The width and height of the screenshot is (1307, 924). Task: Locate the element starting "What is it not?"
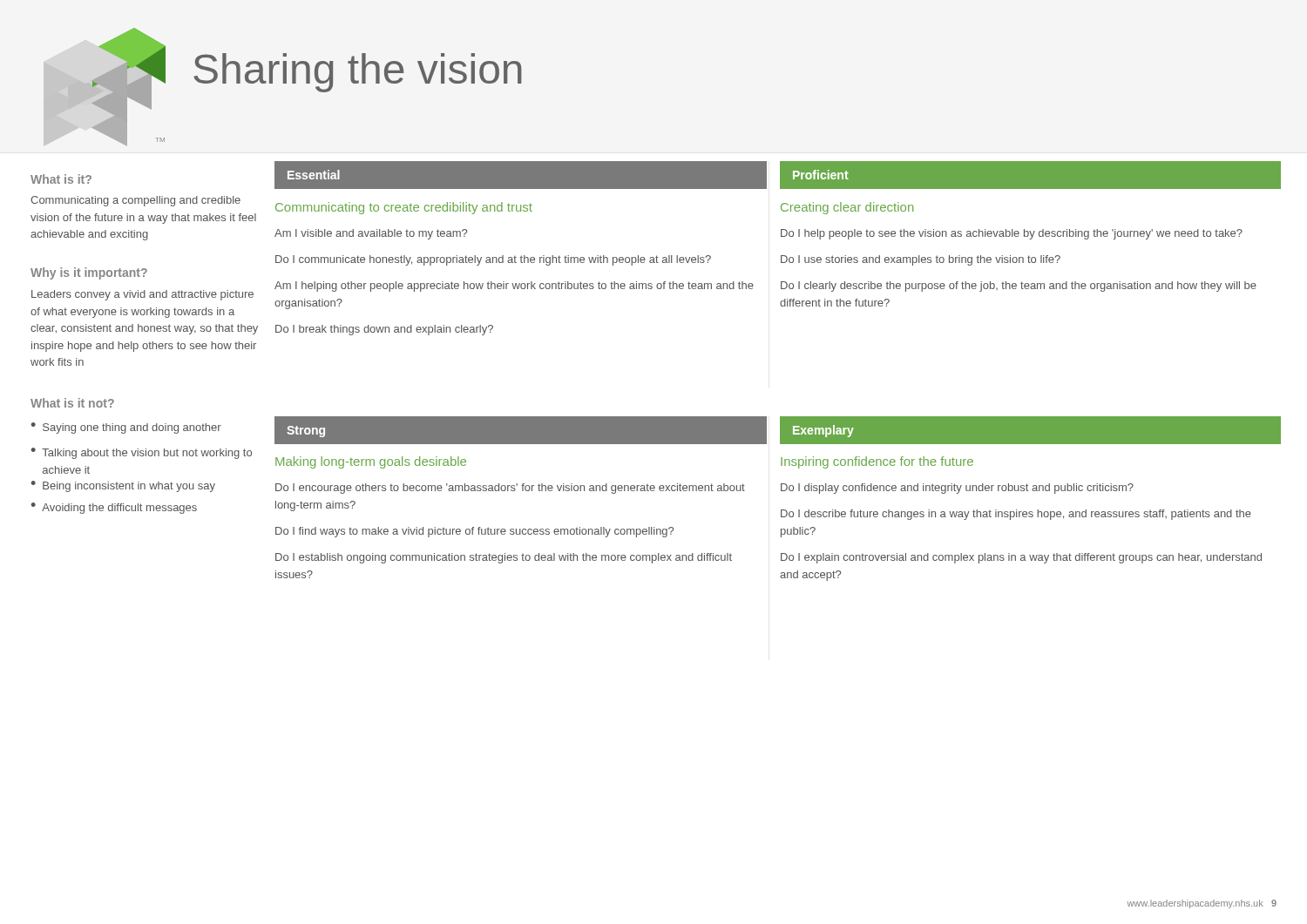72,403
